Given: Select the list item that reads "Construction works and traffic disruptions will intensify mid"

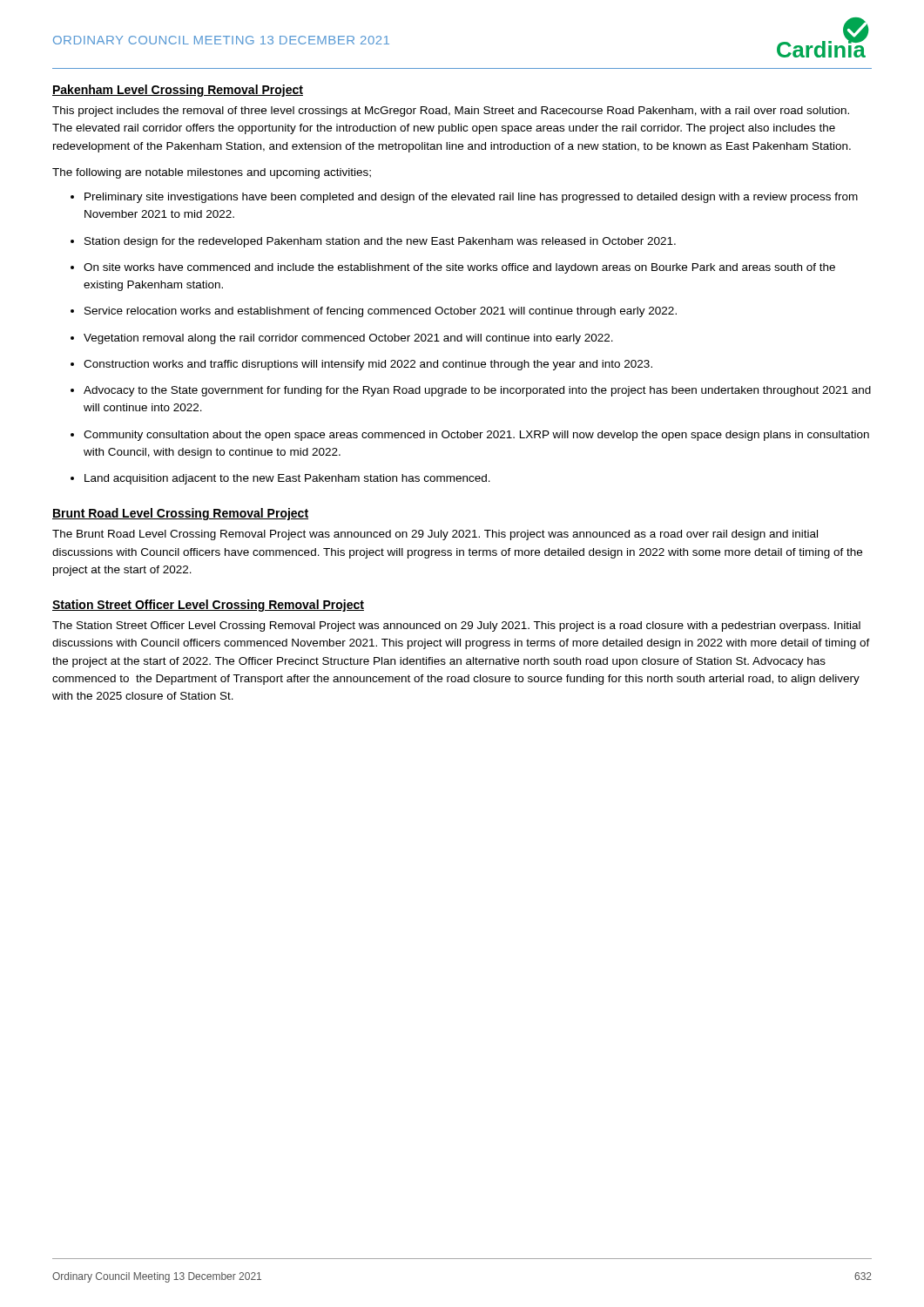Looking at the screenshot, I should 462,364.
